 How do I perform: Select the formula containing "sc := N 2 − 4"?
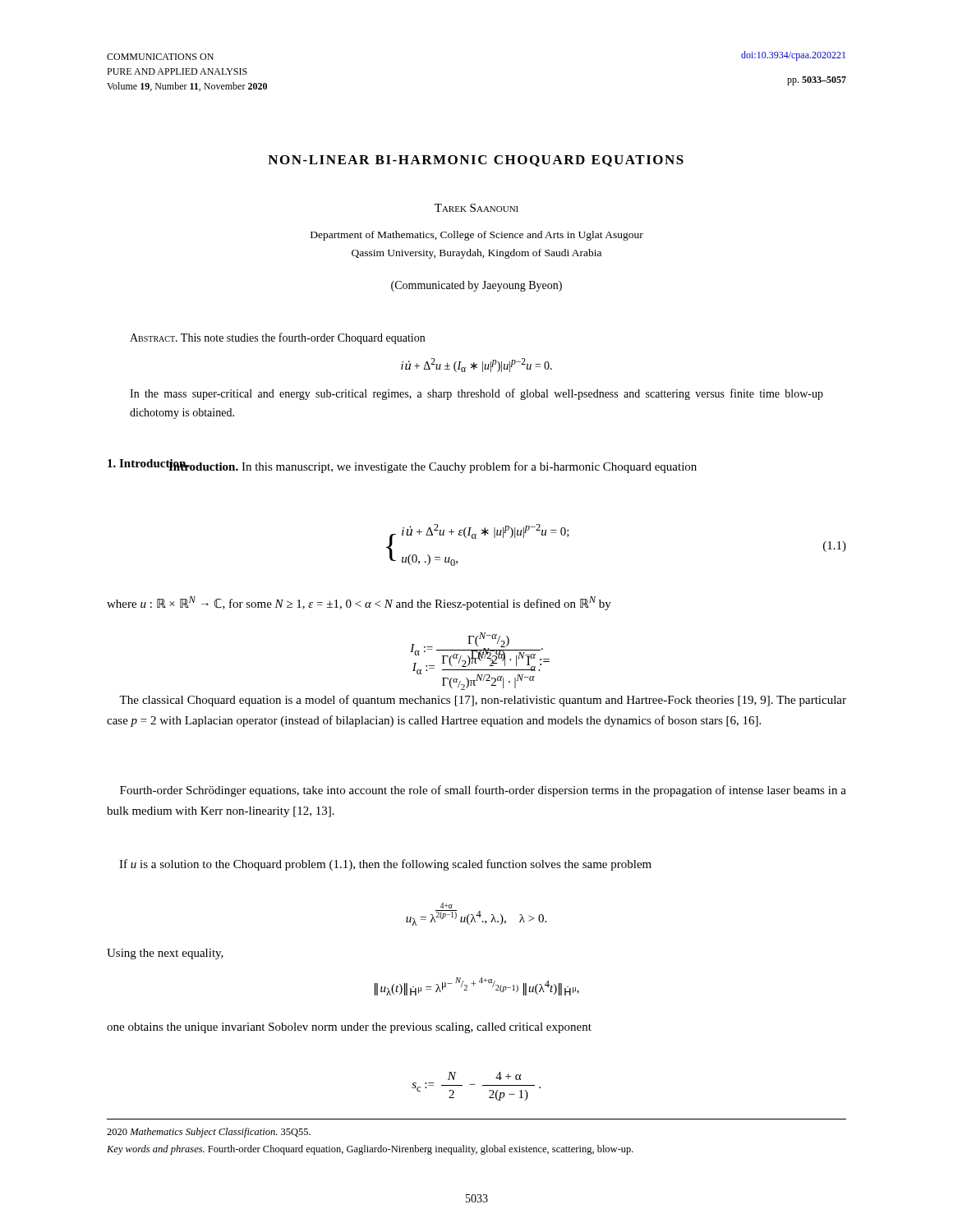[x=476, y=1085]
